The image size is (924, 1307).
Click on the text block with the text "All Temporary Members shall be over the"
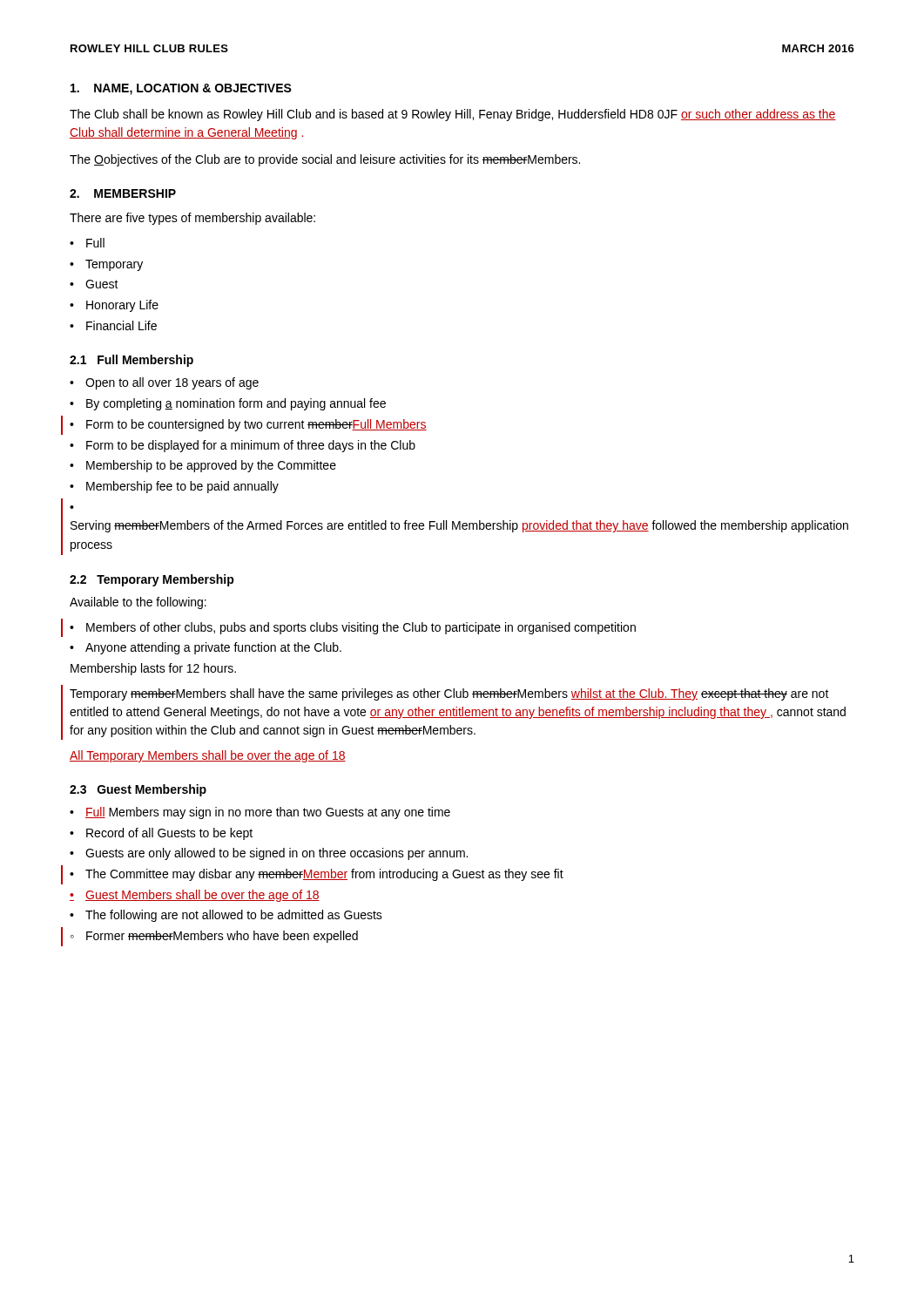207,755
